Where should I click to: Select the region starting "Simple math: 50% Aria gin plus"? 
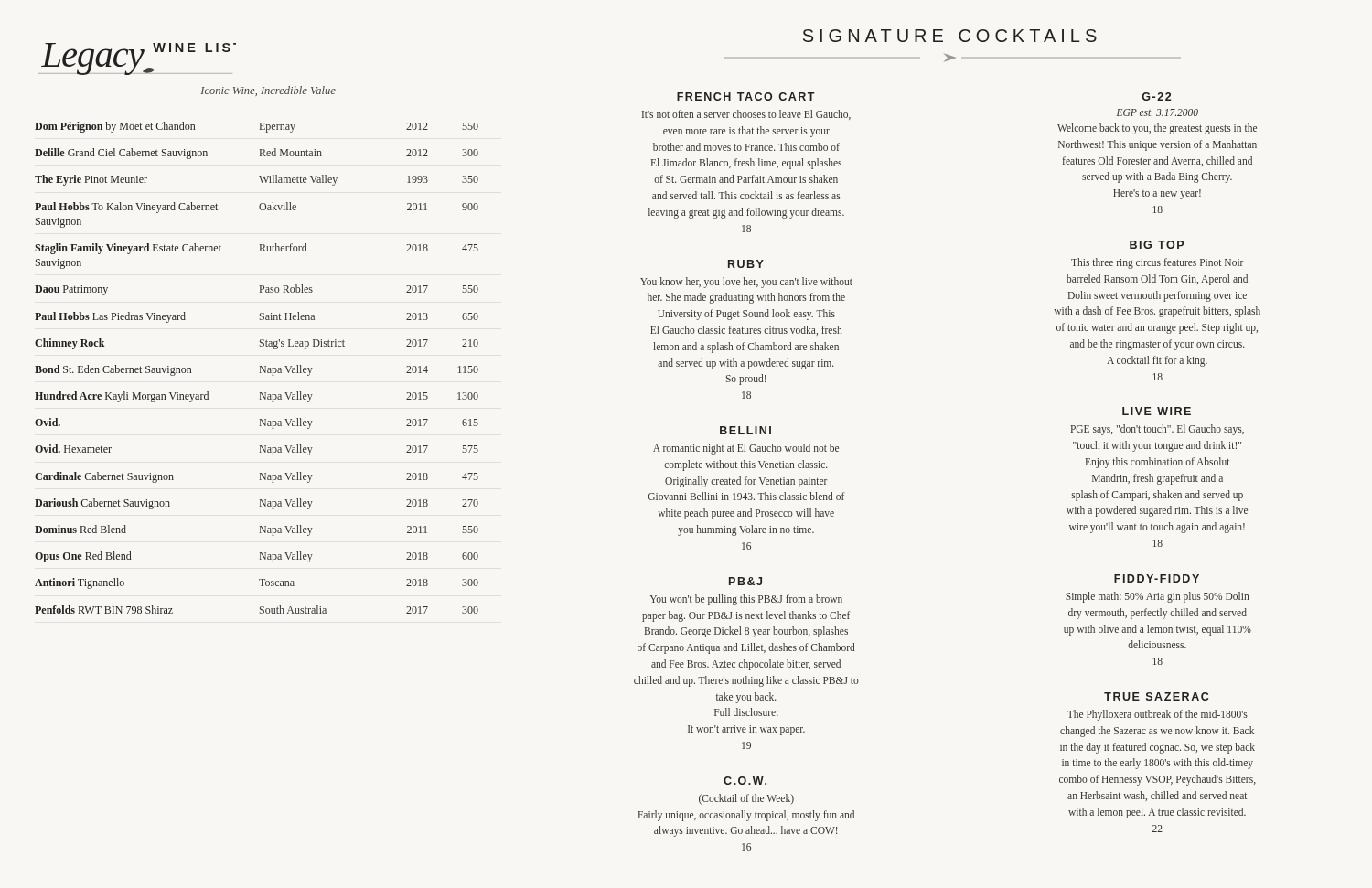coord(1157,629)
